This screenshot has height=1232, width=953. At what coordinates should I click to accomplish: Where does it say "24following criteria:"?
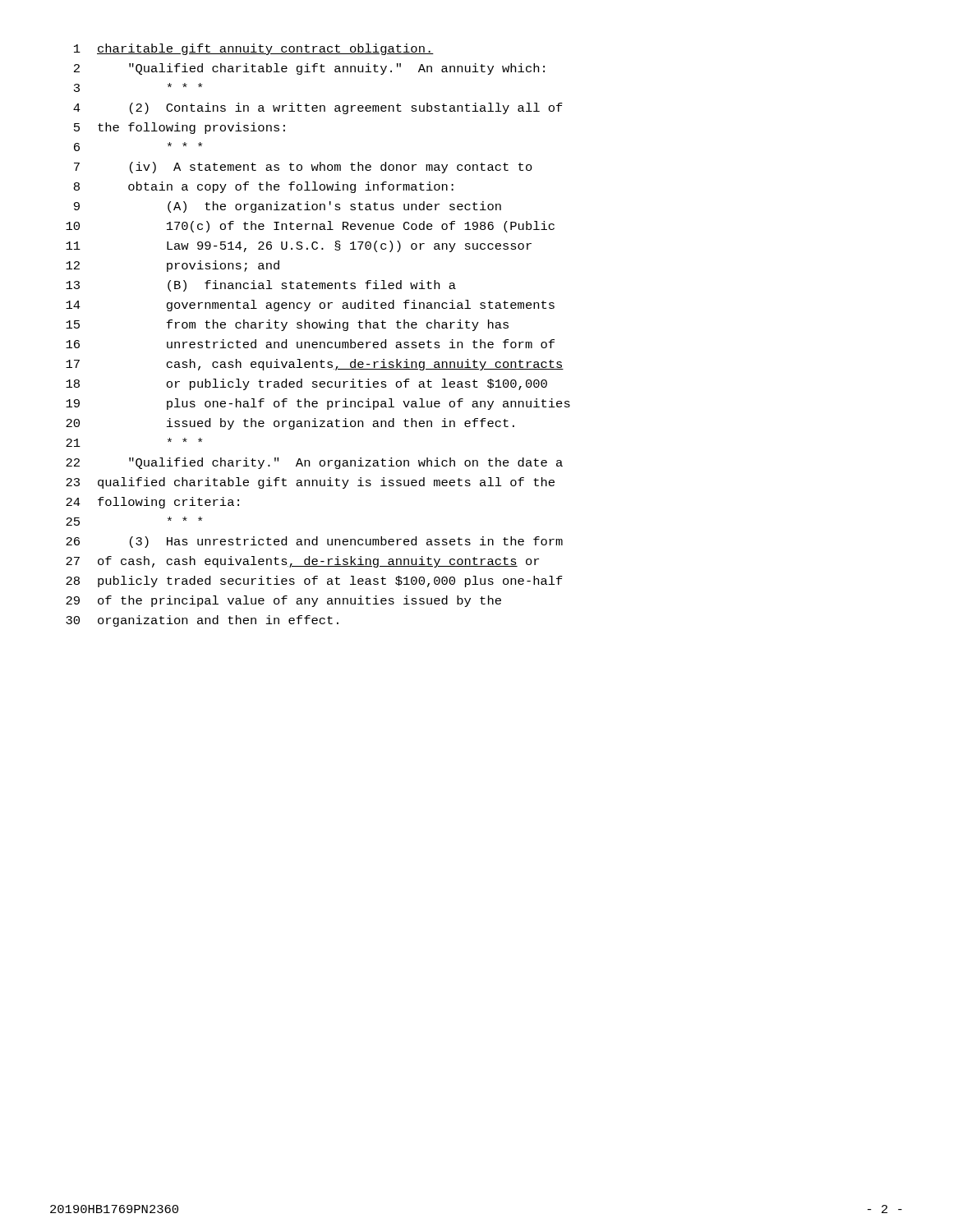click(x=146, y=503)
